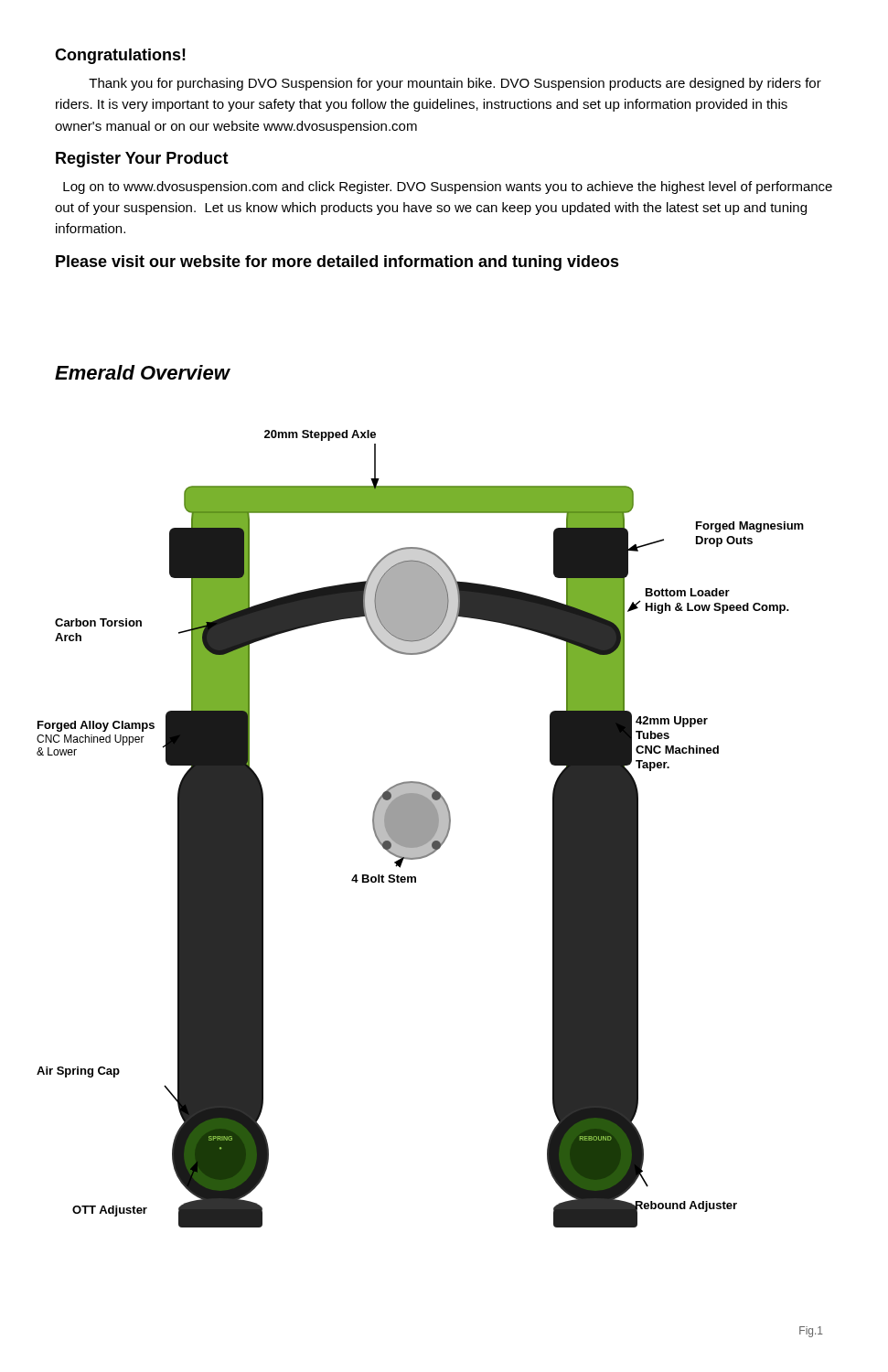Viewport: 888px width, 1372px height.
Task: Locate the text block with the text "Thank you for purchasing DVO"
Action: pyautogui.click(x=438, y=104)
